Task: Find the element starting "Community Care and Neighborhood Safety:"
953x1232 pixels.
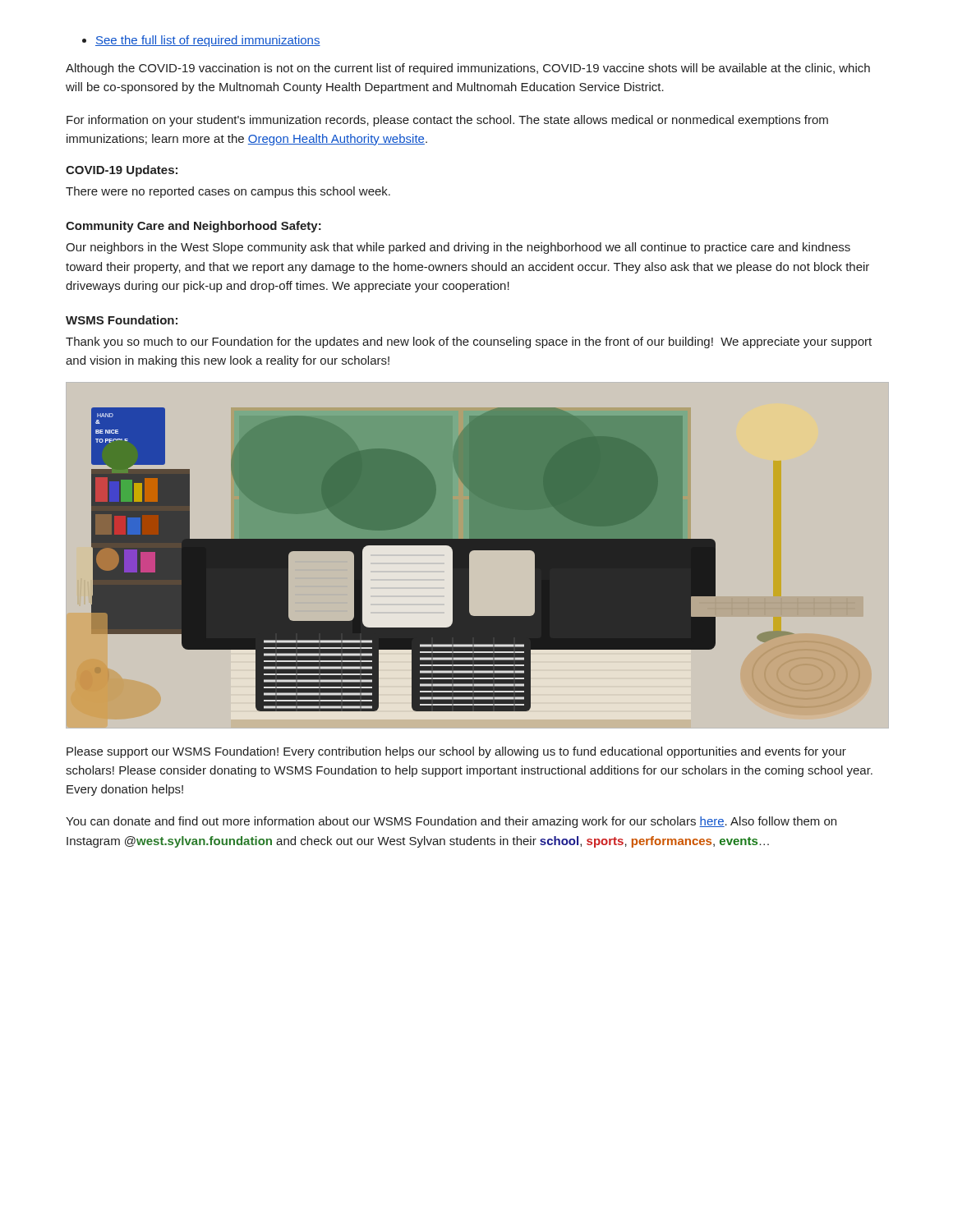Action: click(x=194, y=226)
